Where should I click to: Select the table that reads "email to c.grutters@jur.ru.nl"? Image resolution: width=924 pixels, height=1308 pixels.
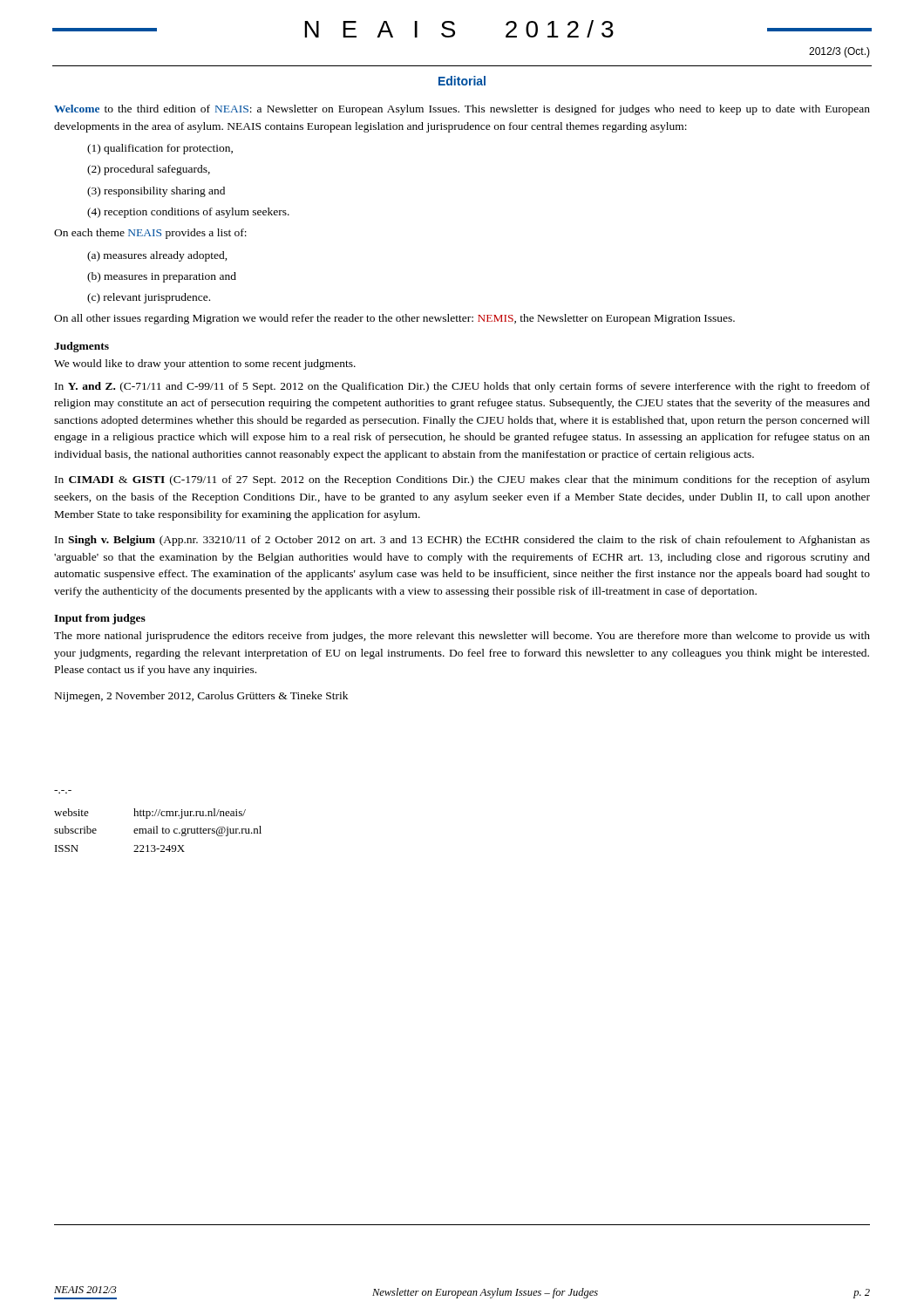pyautogui.click(x=462, y=831)
